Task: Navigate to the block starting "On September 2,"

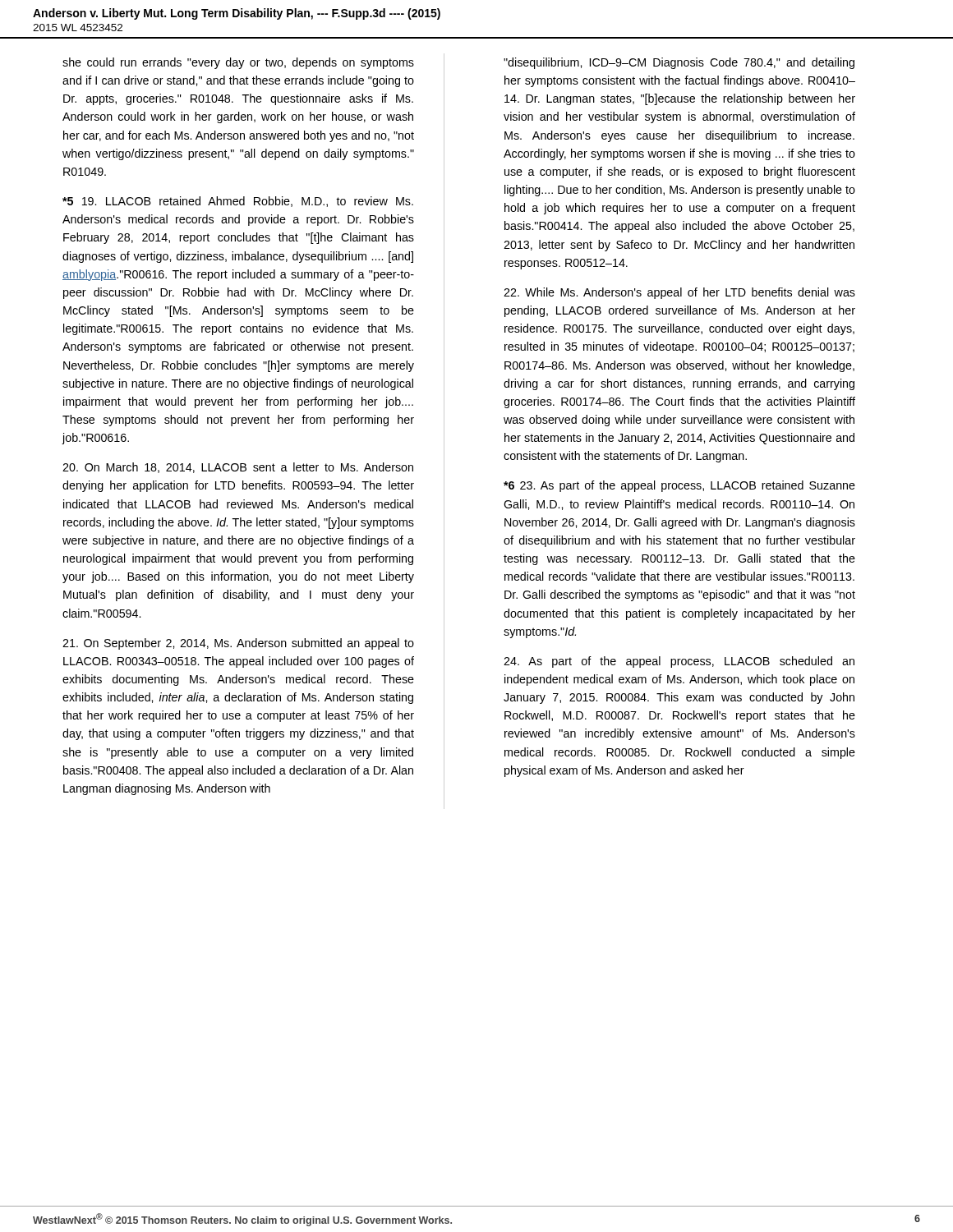Action: (x=238, y=716)
